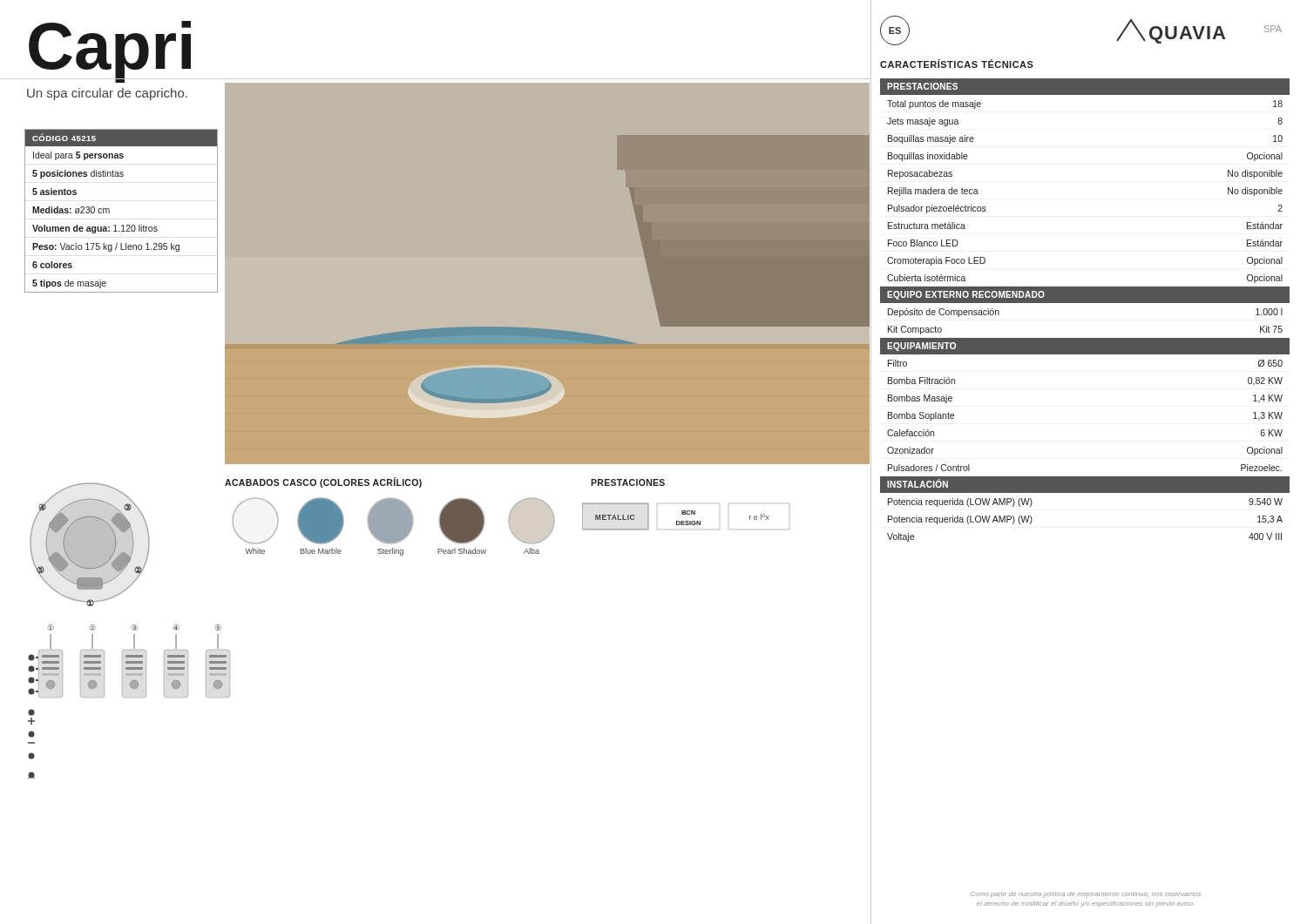This screenshot has height=924, width=1307.
Task: Find the section header that reads "ACABADOS CASCO (COLORES ACRÍLICO)"
Action: 323,482
